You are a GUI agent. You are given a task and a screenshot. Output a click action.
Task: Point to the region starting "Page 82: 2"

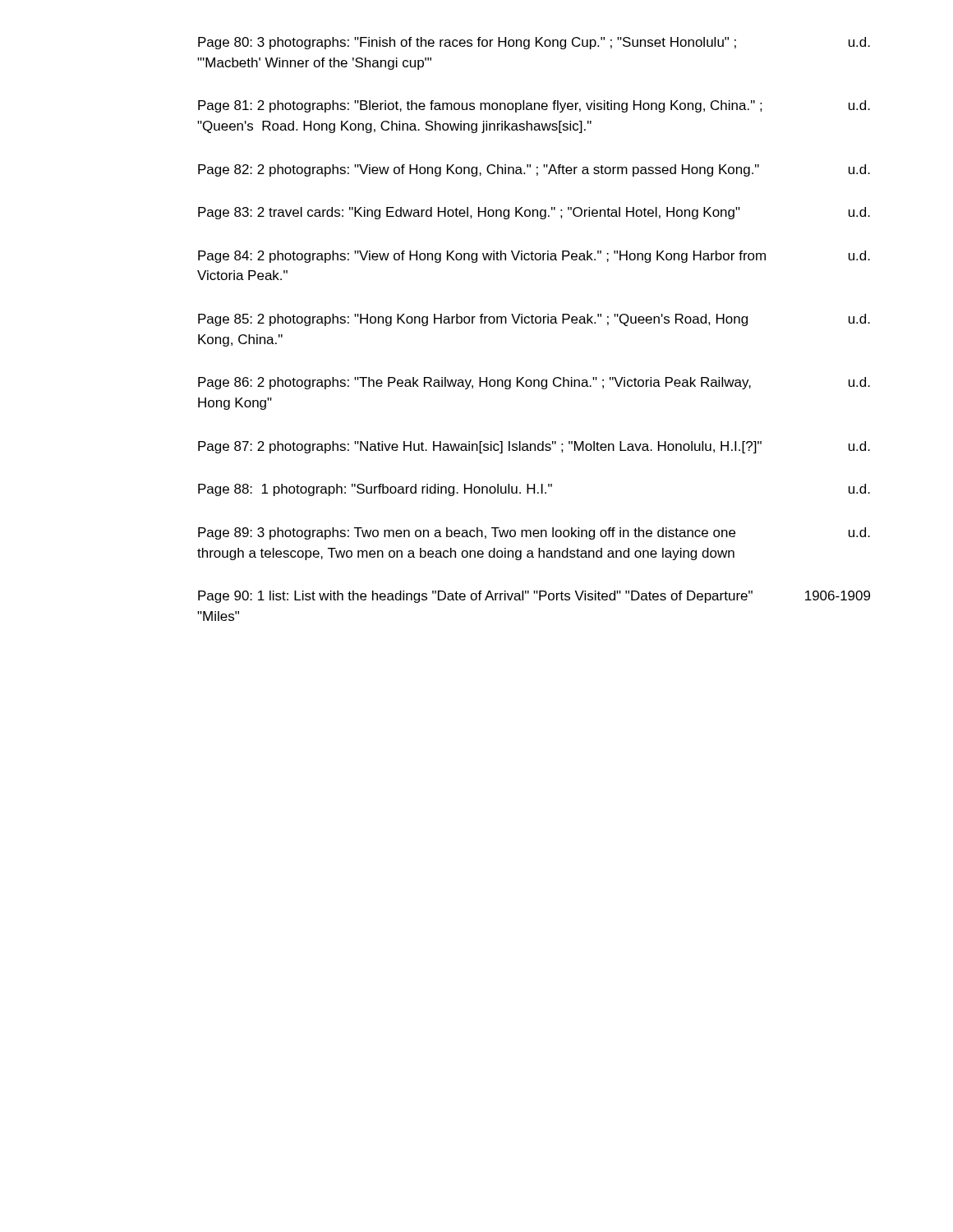click(534, 170)
